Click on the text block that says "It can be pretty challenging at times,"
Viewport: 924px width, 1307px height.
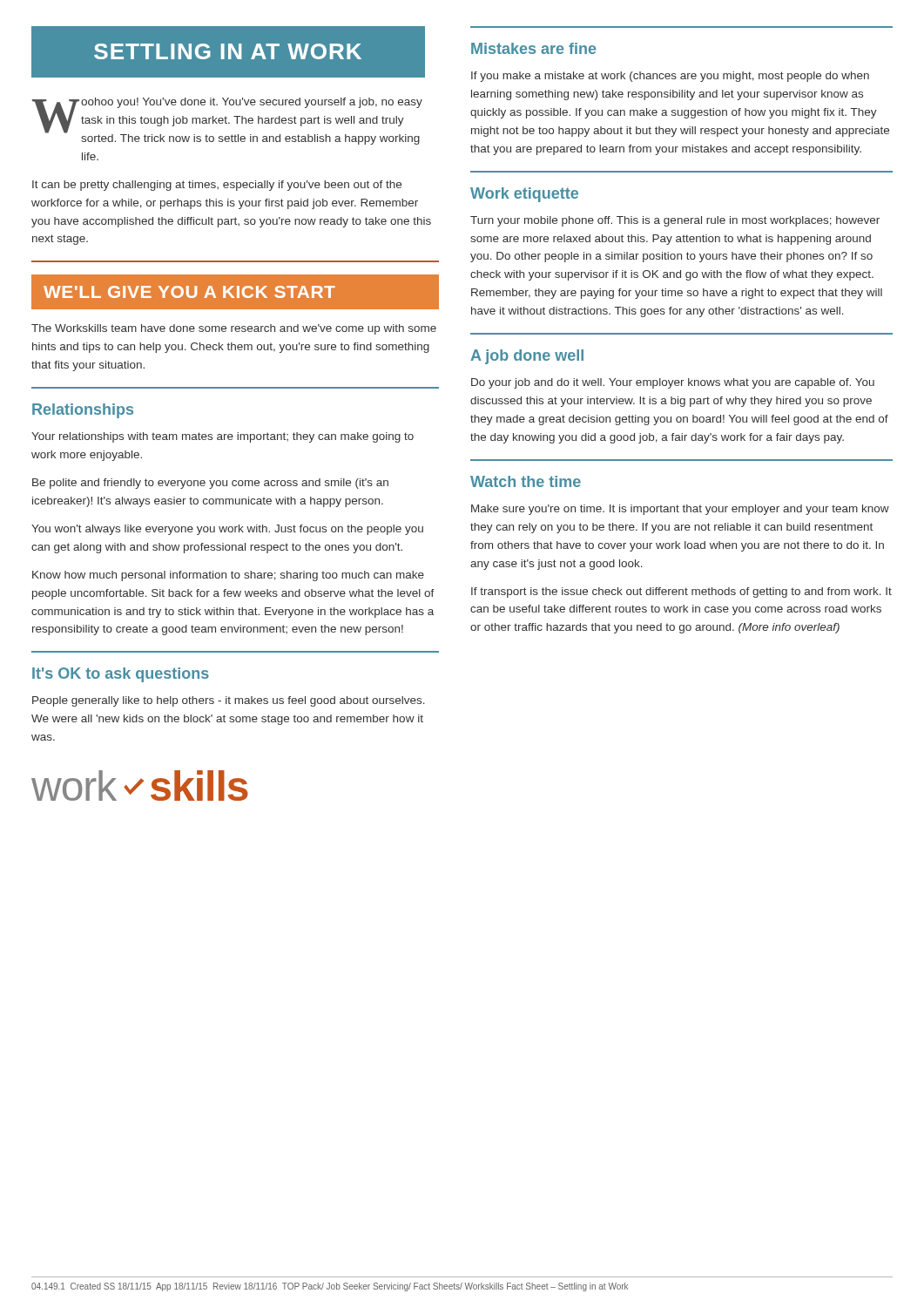click(231, 211)
